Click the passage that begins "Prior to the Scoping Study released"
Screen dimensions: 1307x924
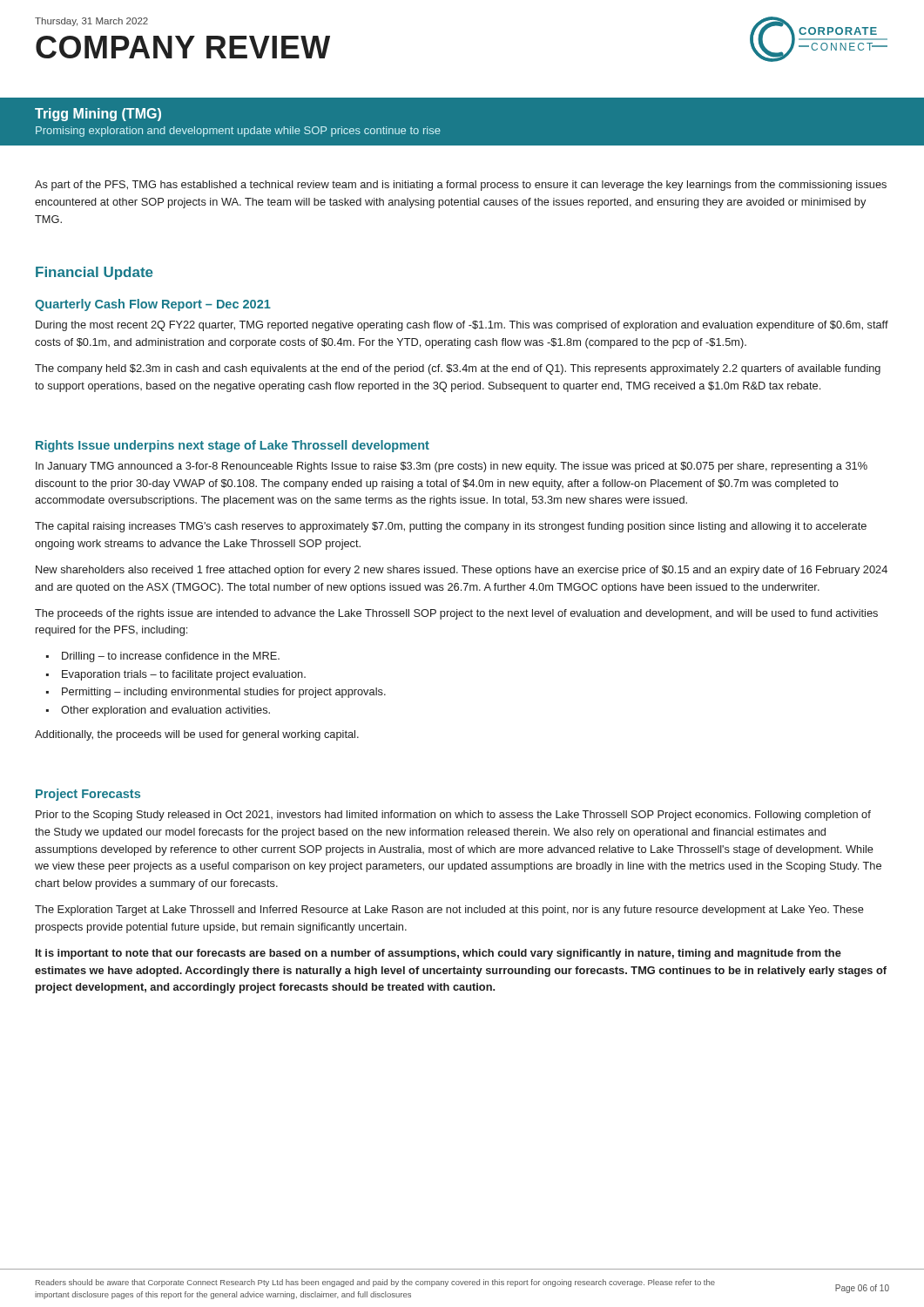[458, 849]
